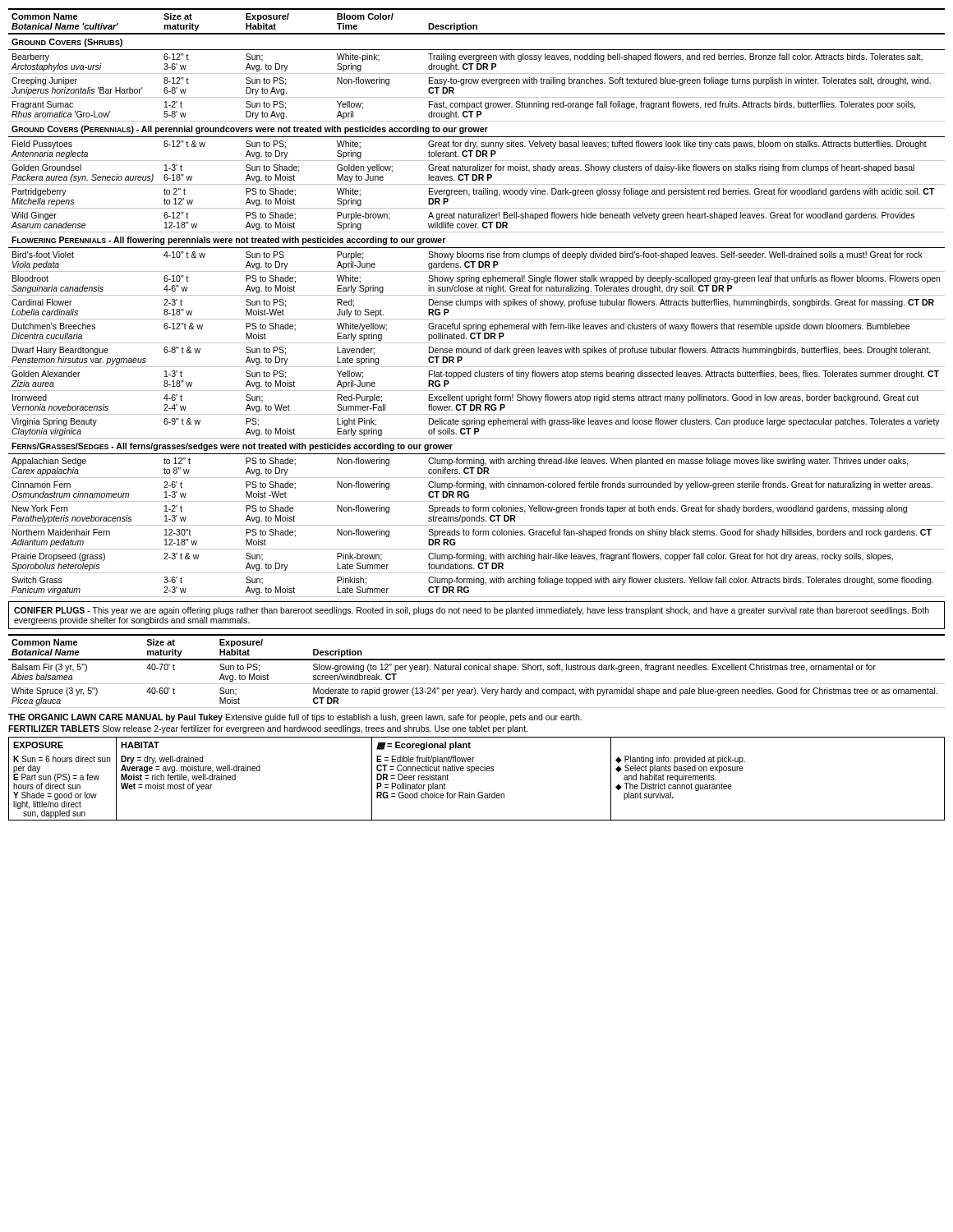
Task: Click on the text starting "CONIFER PLUGS -"
Action: tap(472, 615)
